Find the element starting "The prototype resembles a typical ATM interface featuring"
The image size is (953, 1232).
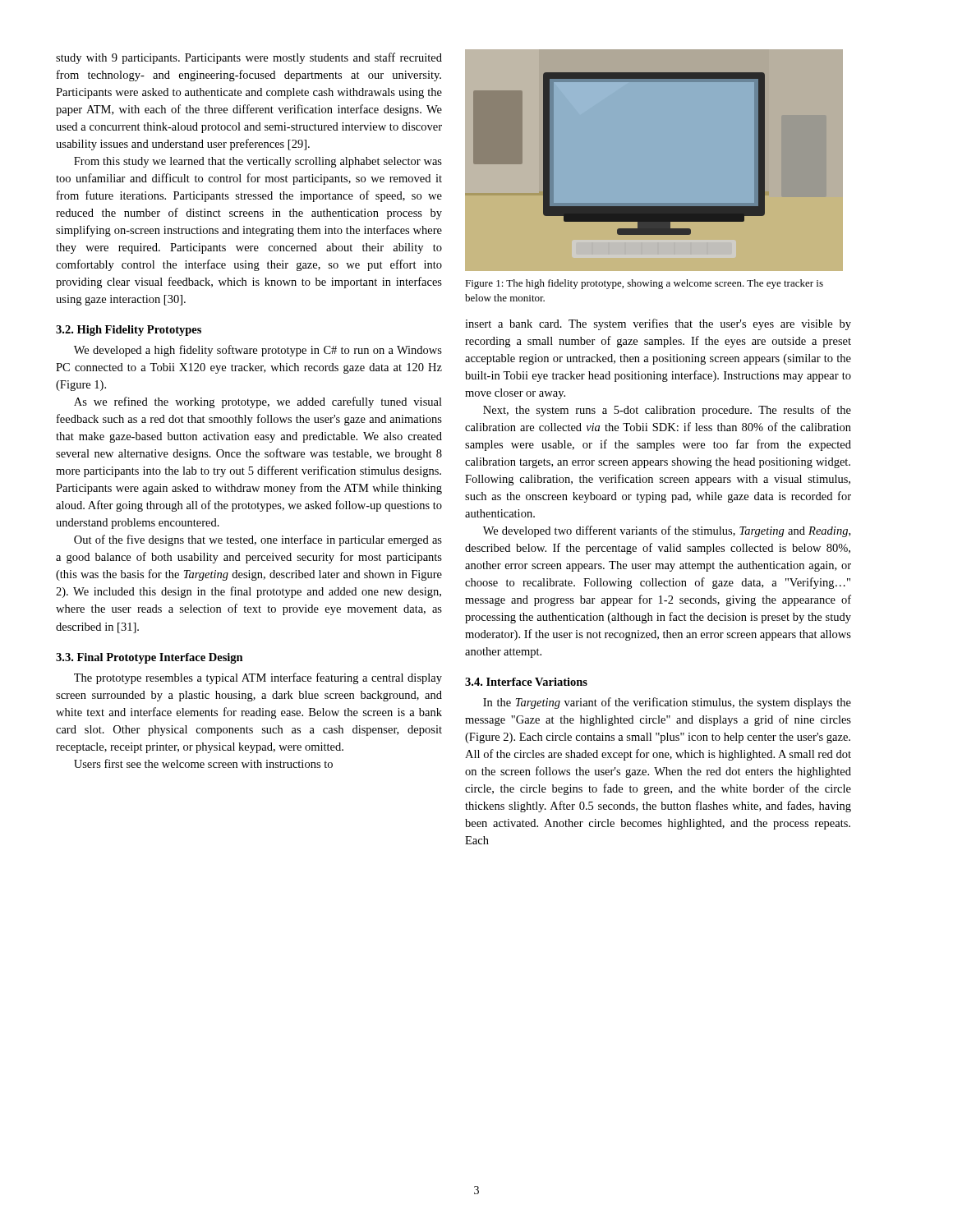pyautogui.click(x=249, y=712)
